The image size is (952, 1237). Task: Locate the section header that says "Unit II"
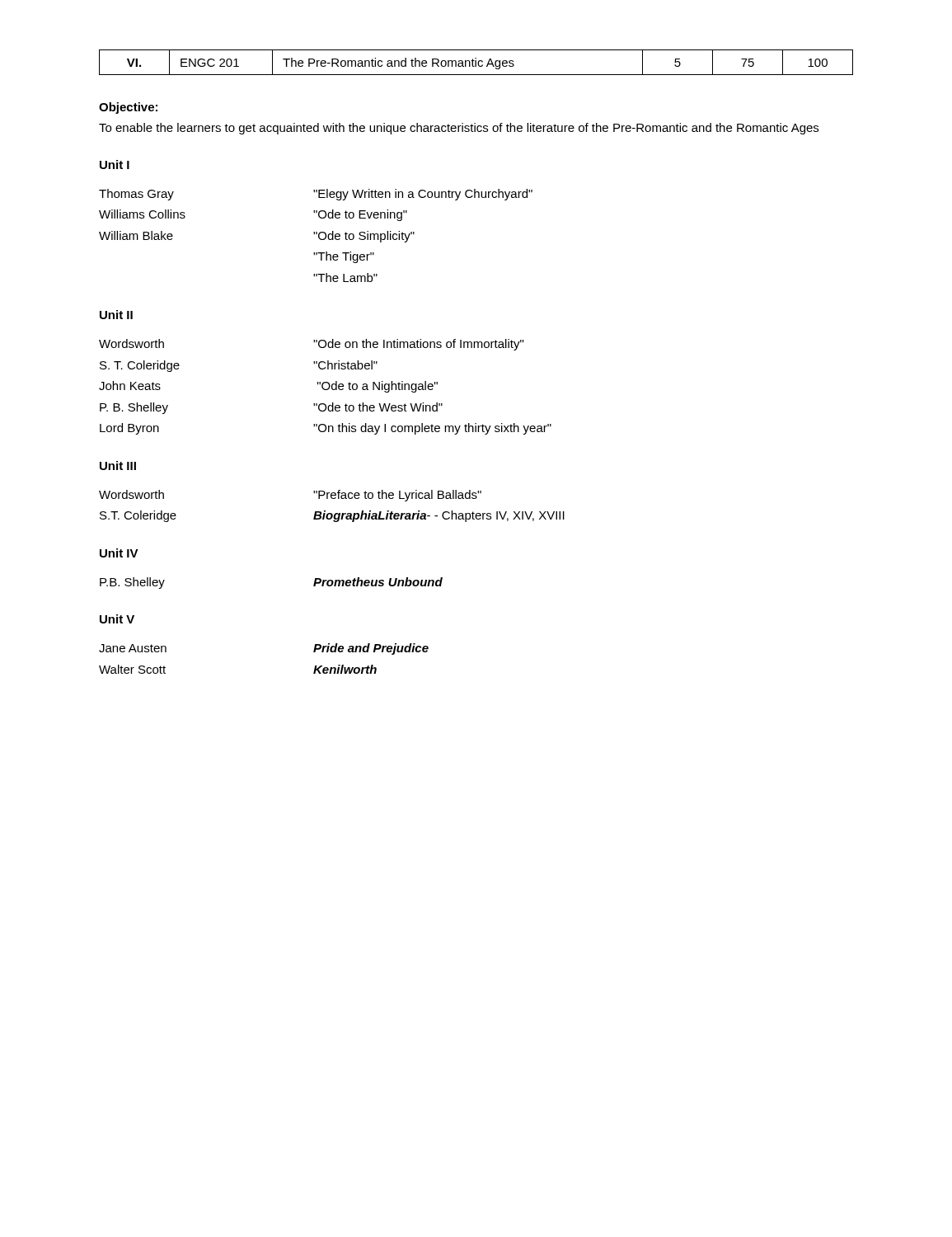tap(116, 315)
